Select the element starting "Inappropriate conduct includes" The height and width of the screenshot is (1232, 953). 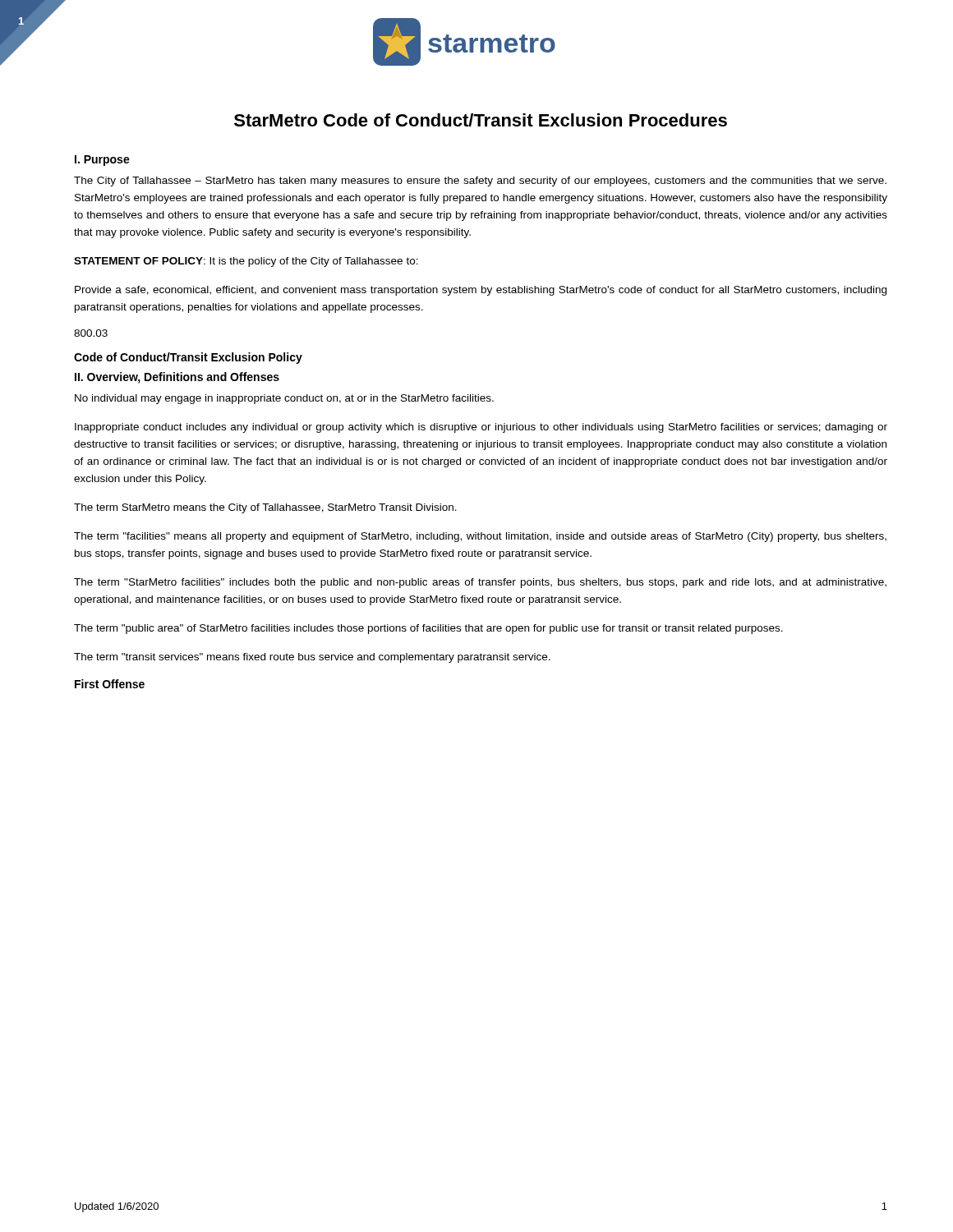(481, 453)
